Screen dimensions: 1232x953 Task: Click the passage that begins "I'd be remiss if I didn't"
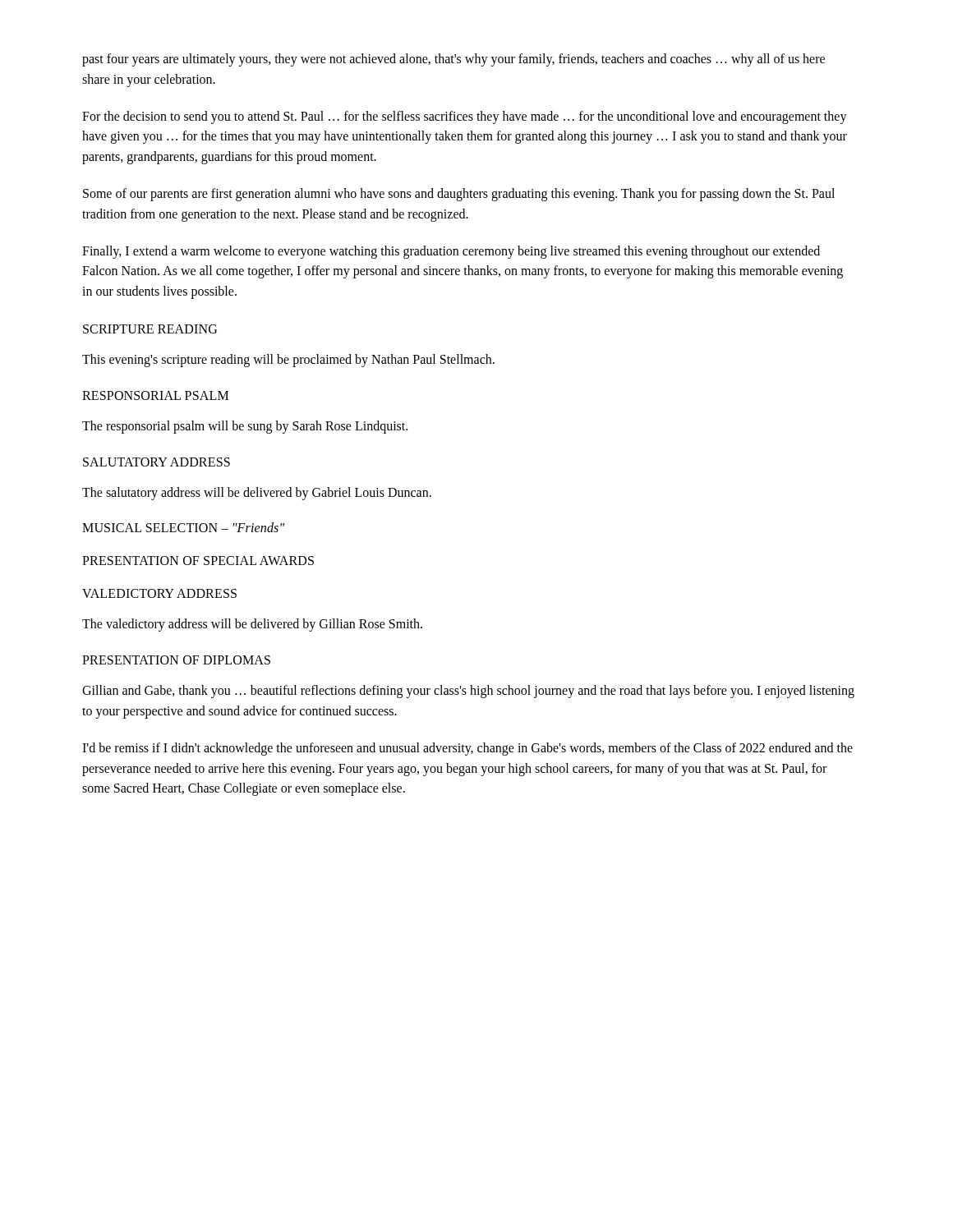point(467,768)
